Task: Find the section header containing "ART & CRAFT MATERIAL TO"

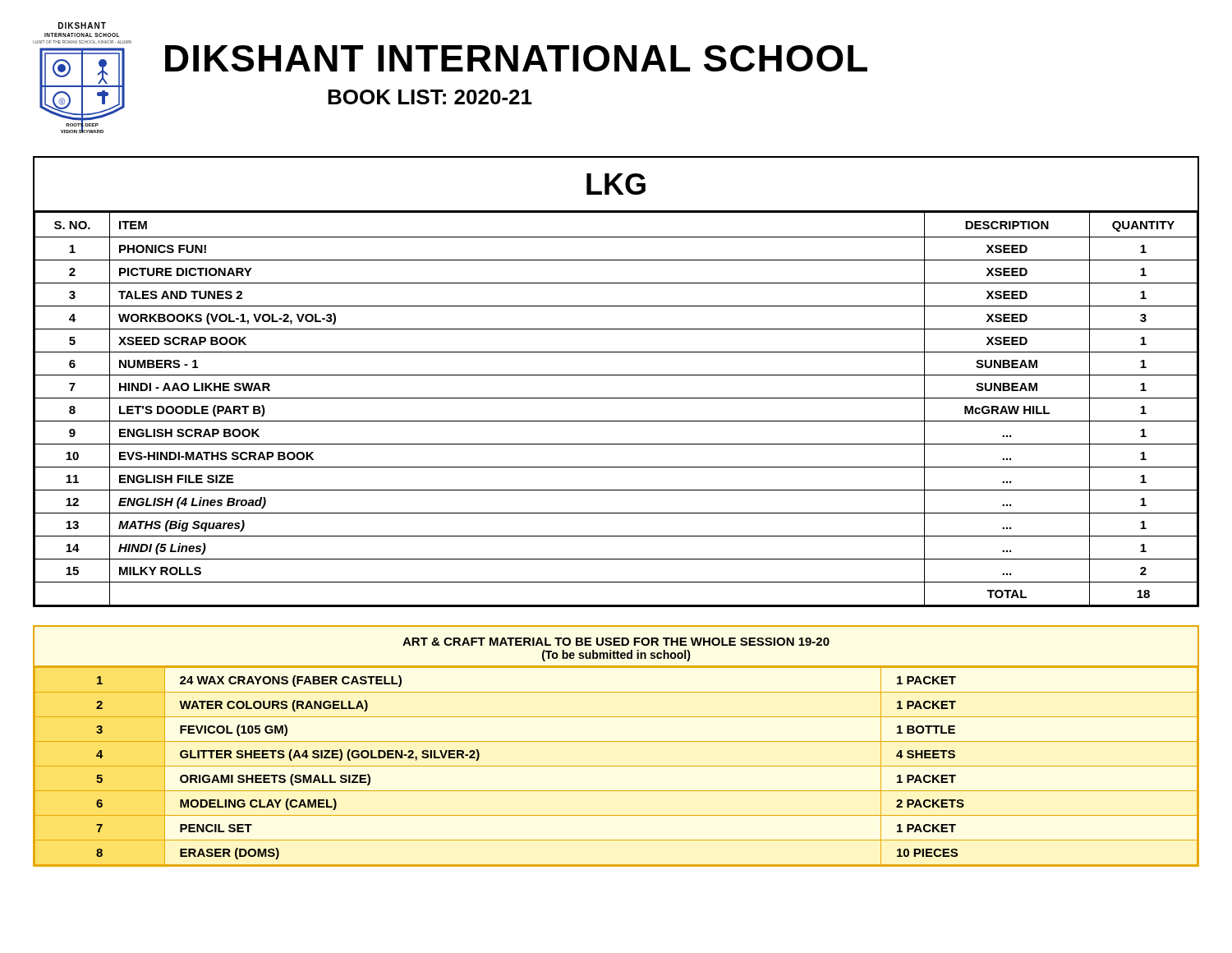Action: [x=616, y=648]
